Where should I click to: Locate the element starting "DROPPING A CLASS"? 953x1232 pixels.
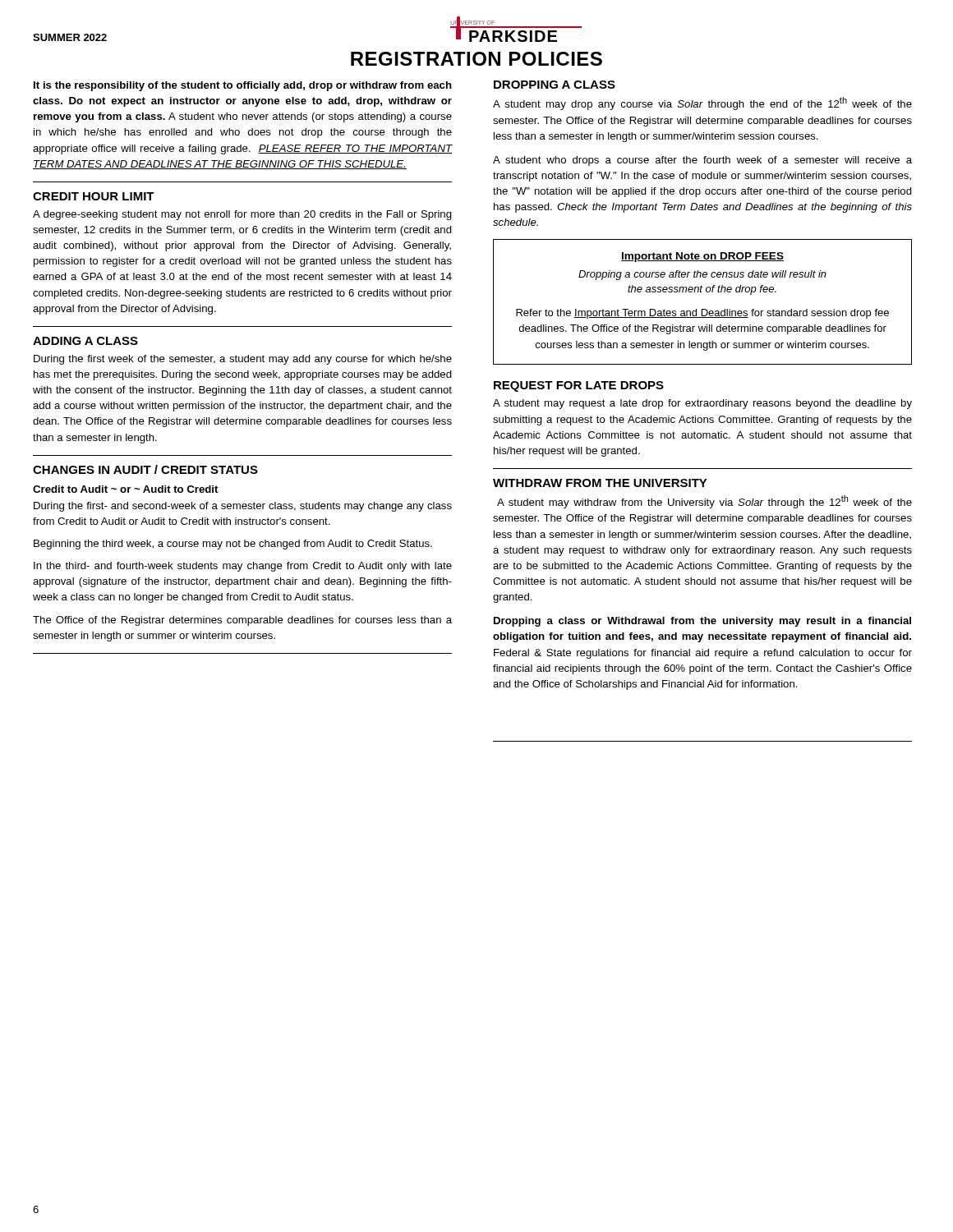554,84
